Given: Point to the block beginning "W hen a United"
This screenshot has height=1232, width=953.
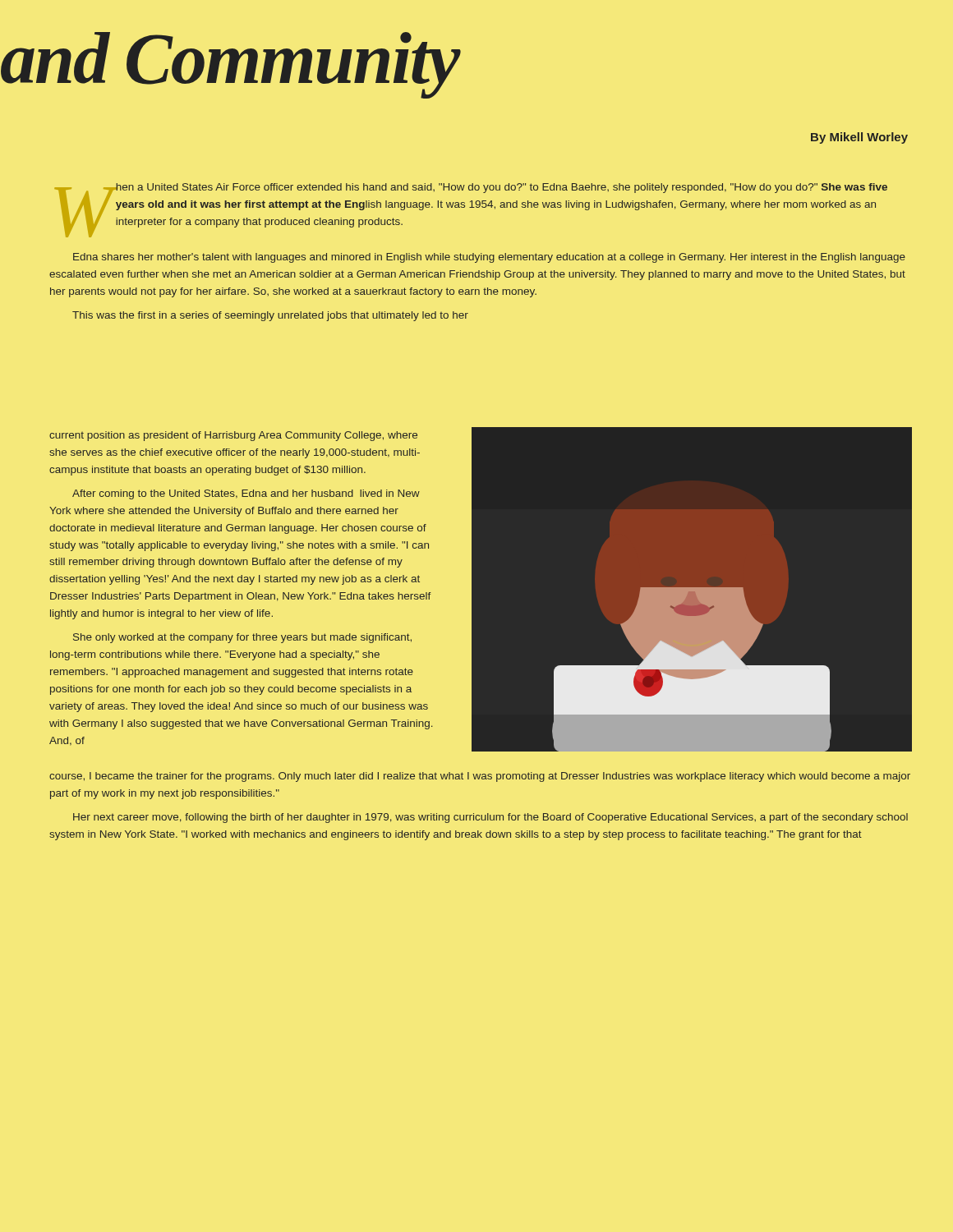Looking at the screenshot, I should pyautogui.click(x=481, y=252).
